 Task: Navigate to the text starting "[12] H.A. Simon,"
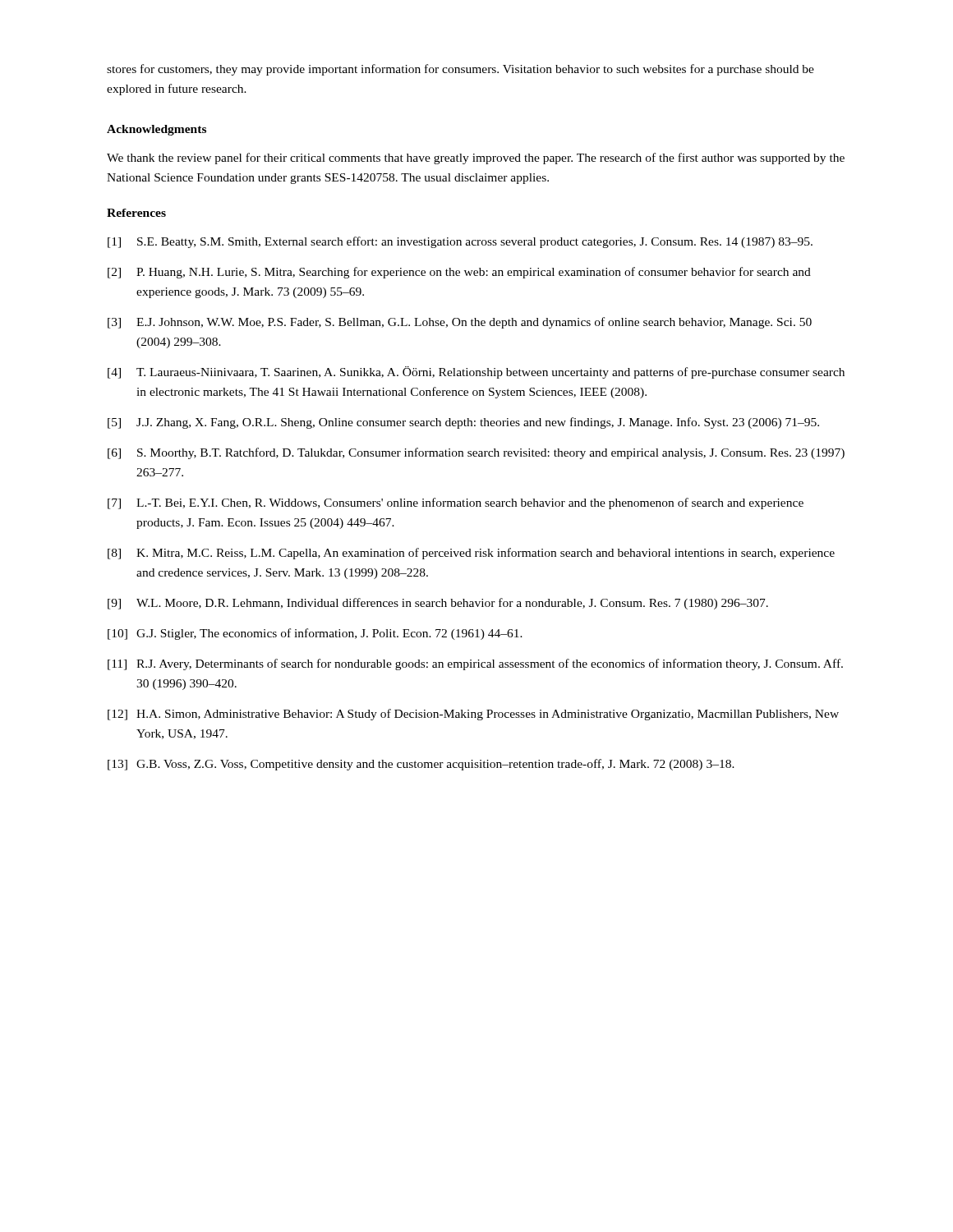pyautogui.click(x=476, y=724)
